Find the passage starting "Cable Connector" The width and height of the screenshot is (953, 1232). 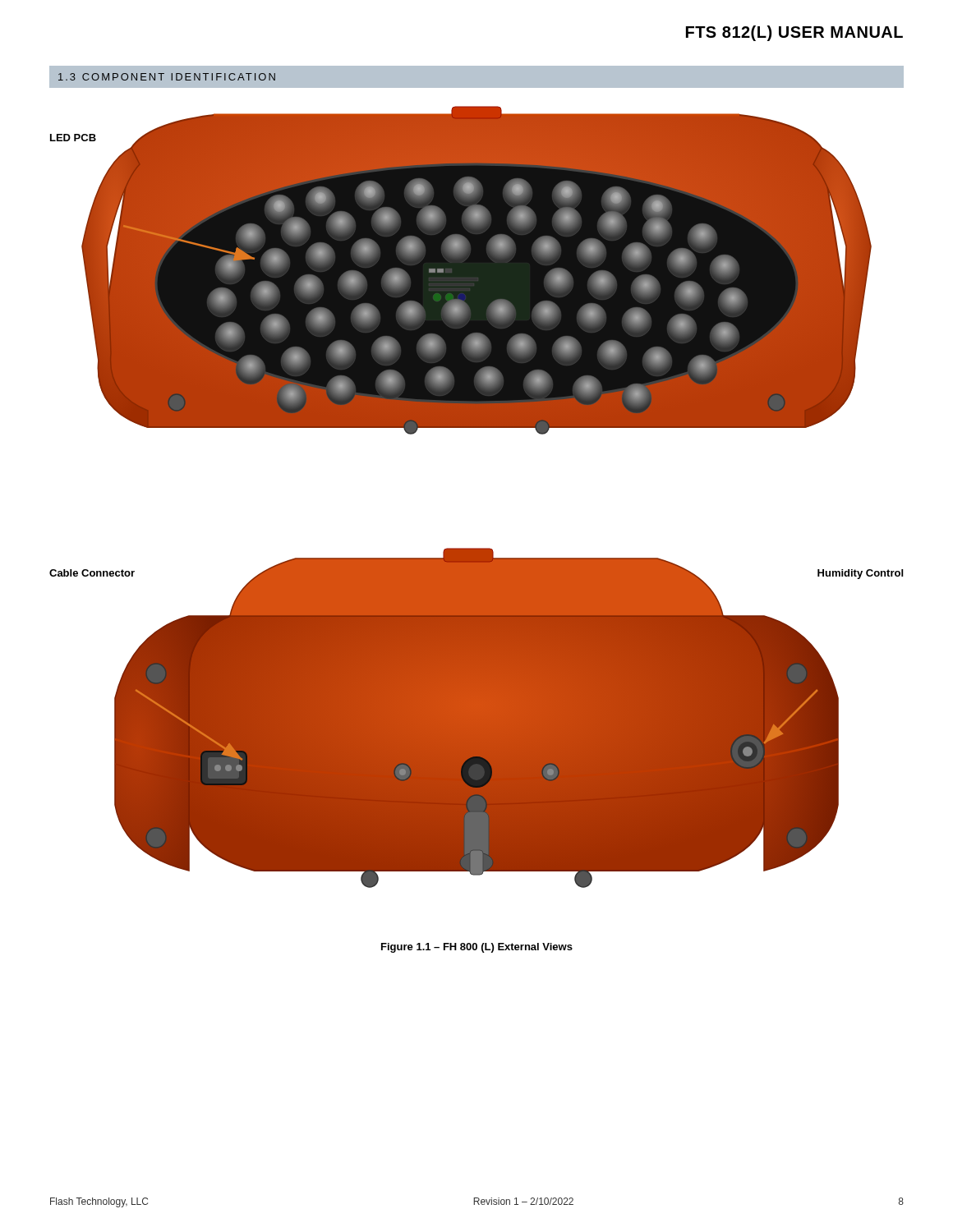(x=92, y=573)
